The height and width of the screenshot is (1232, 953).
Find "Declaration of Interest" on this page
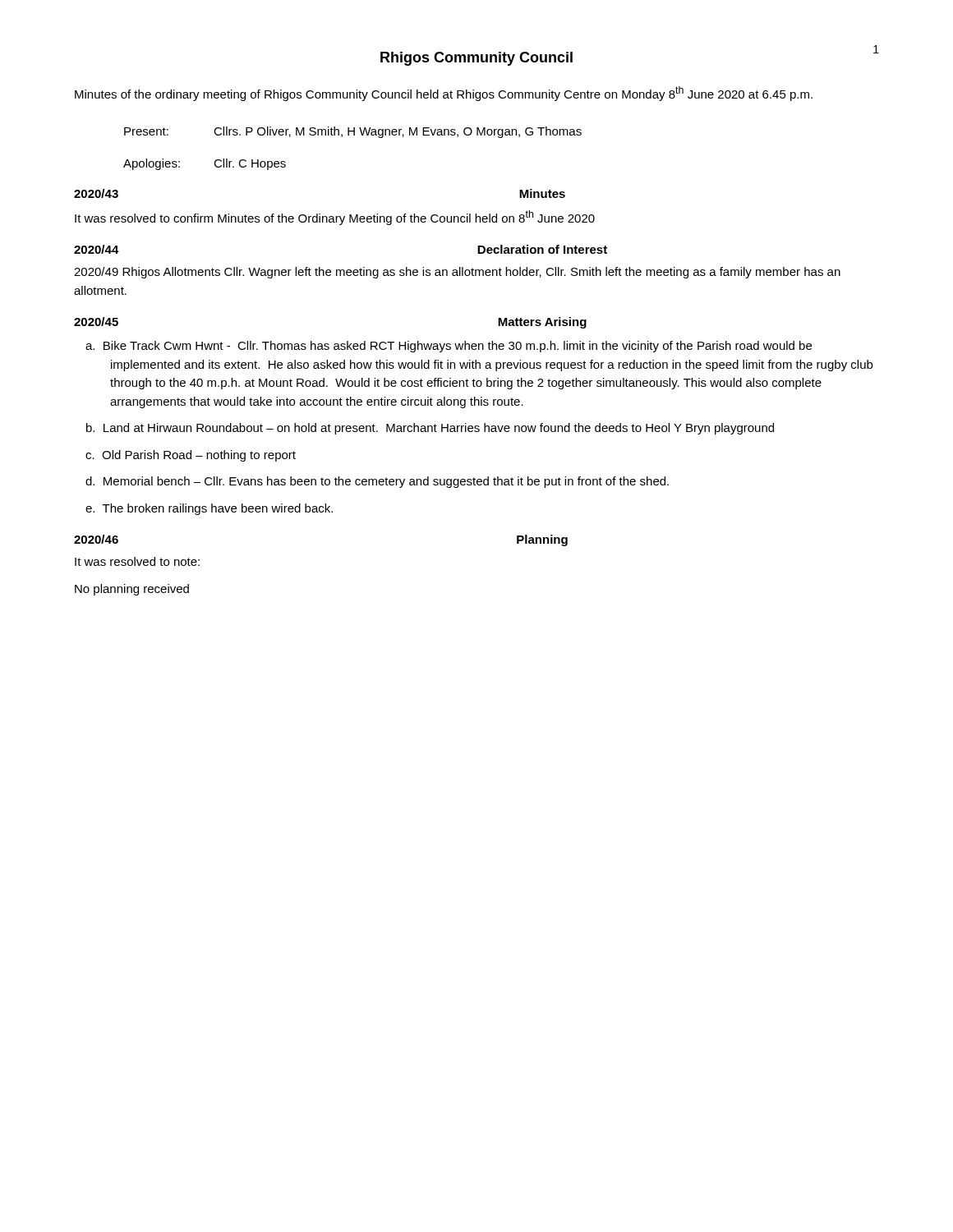pyautogui.click(x=542, y=249)
